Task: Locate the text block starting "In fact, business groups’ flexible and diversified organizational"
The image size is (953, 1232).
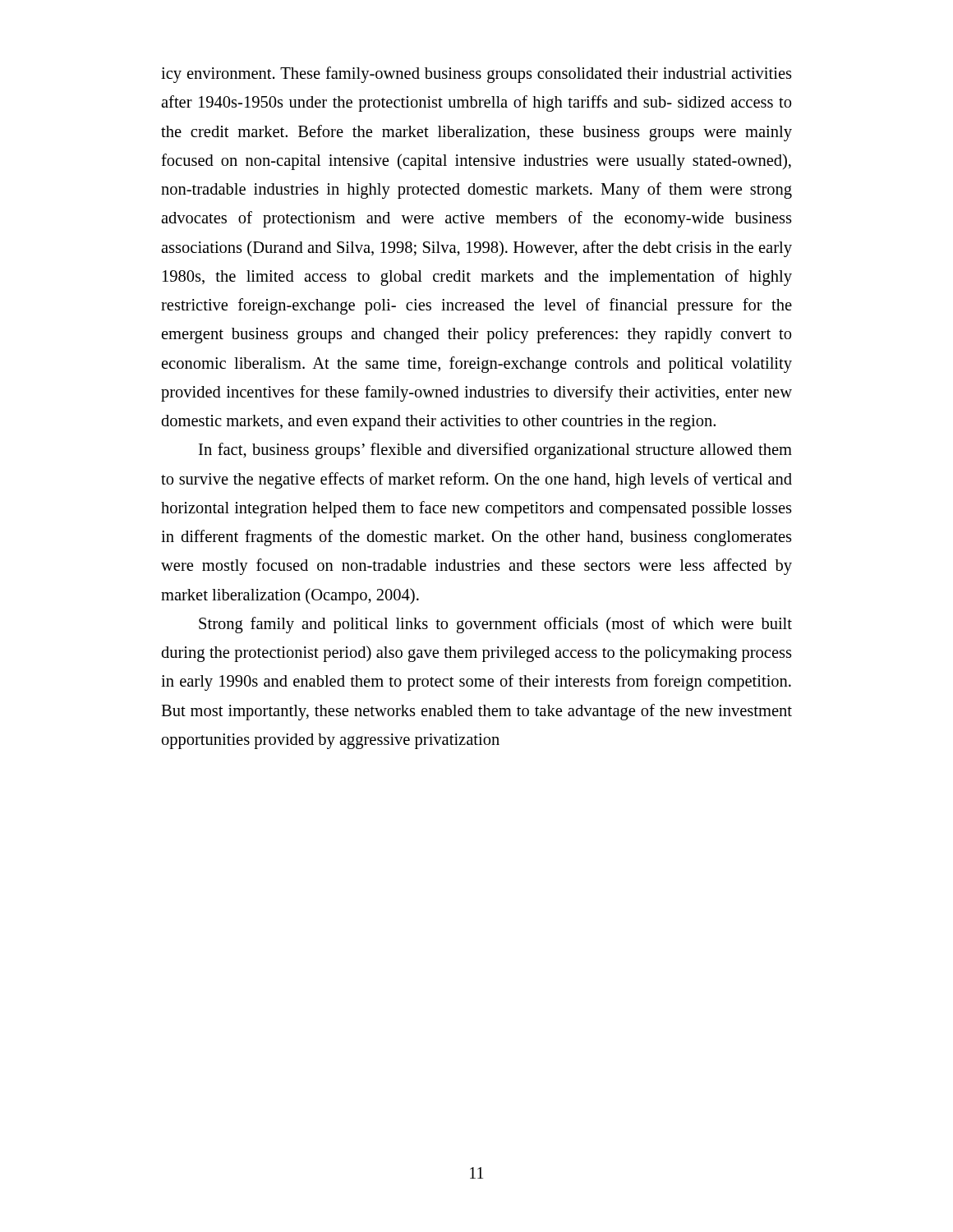Action: click(x=476, y=522)
